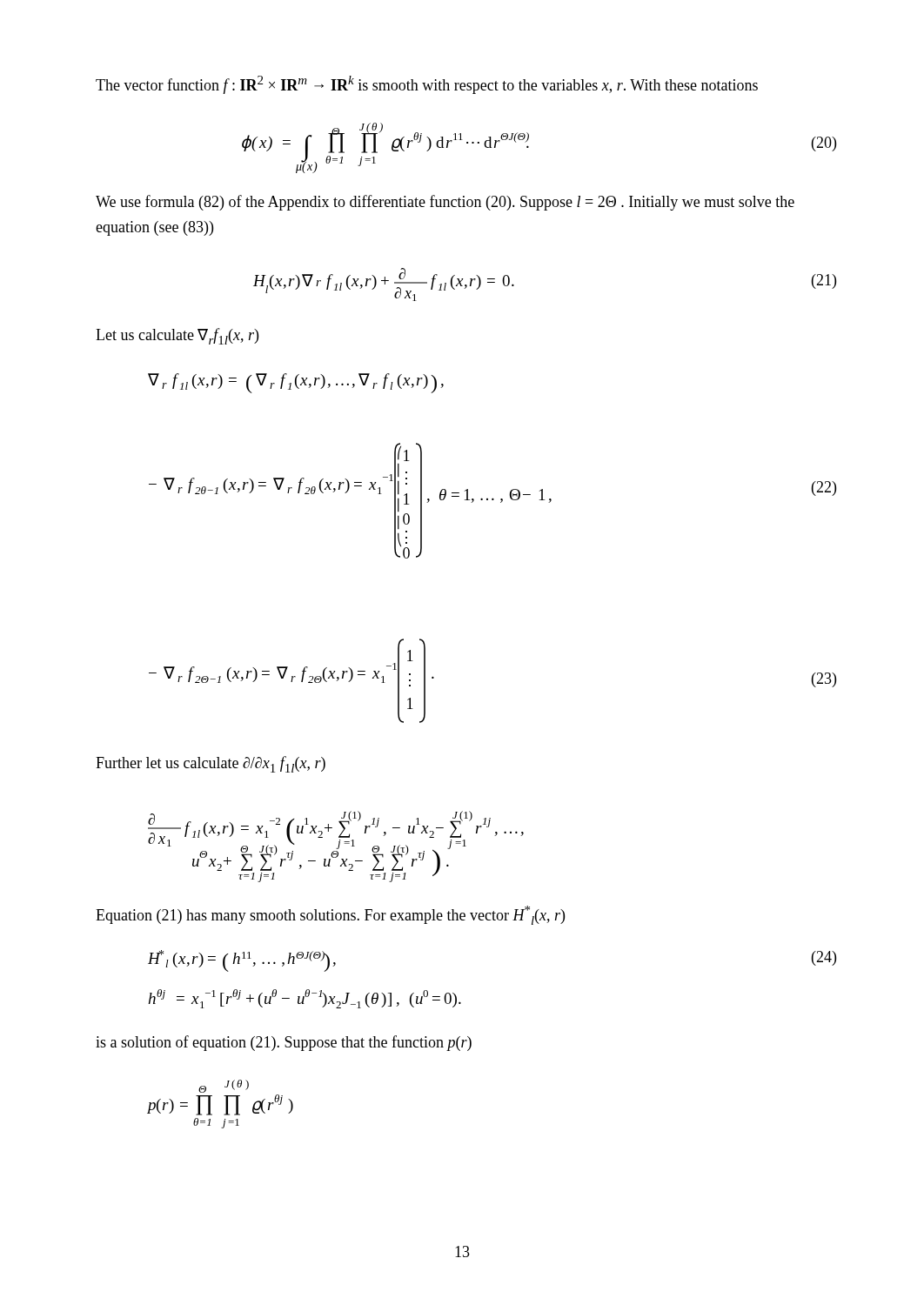
Task: Click on the text block containing "The vector function"
Action: [427, 84]
